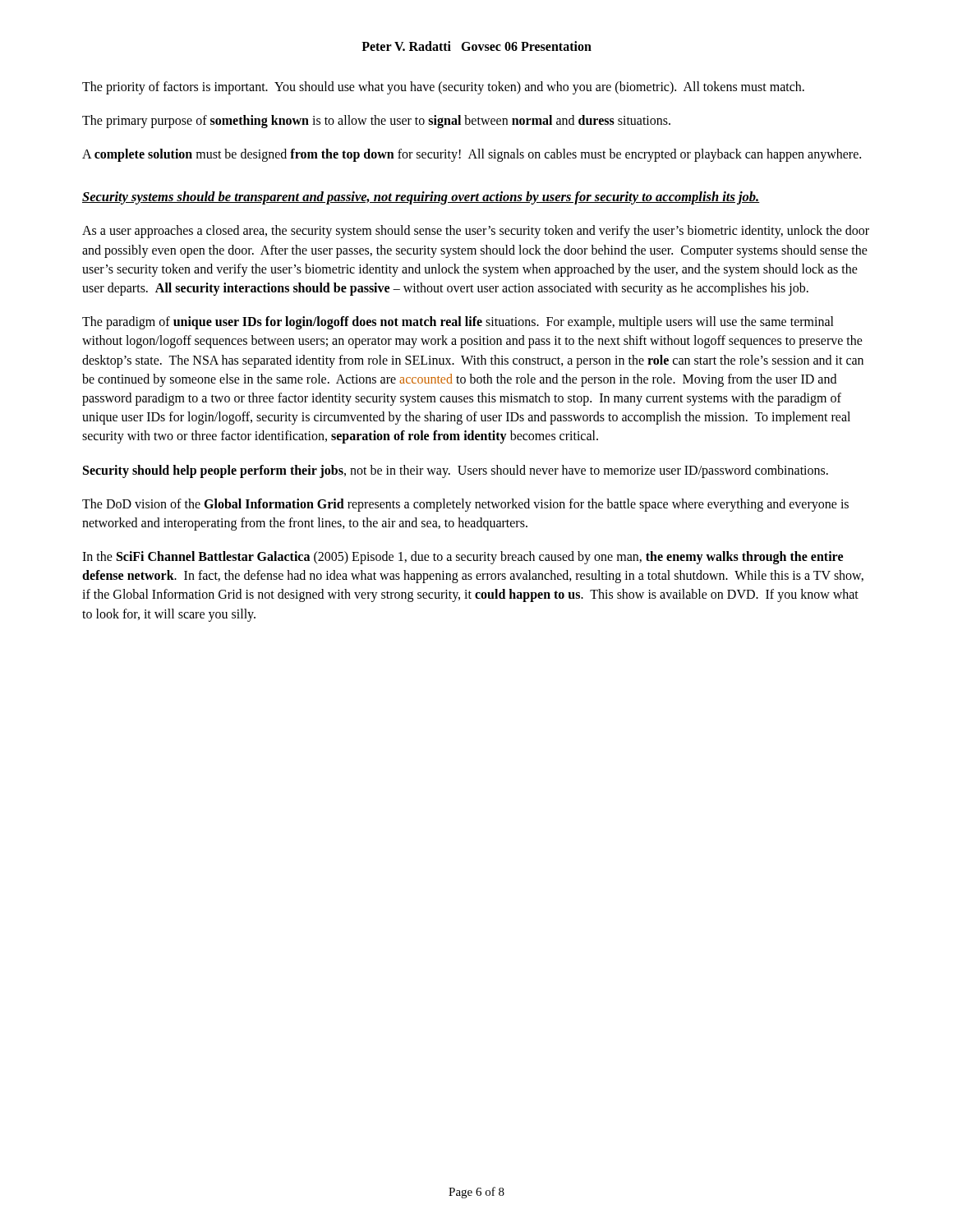The image size is (953, 1232).
Task: Locate the block of text that opens with "Security should help people perform"
Action: click(x=455, y=470)
